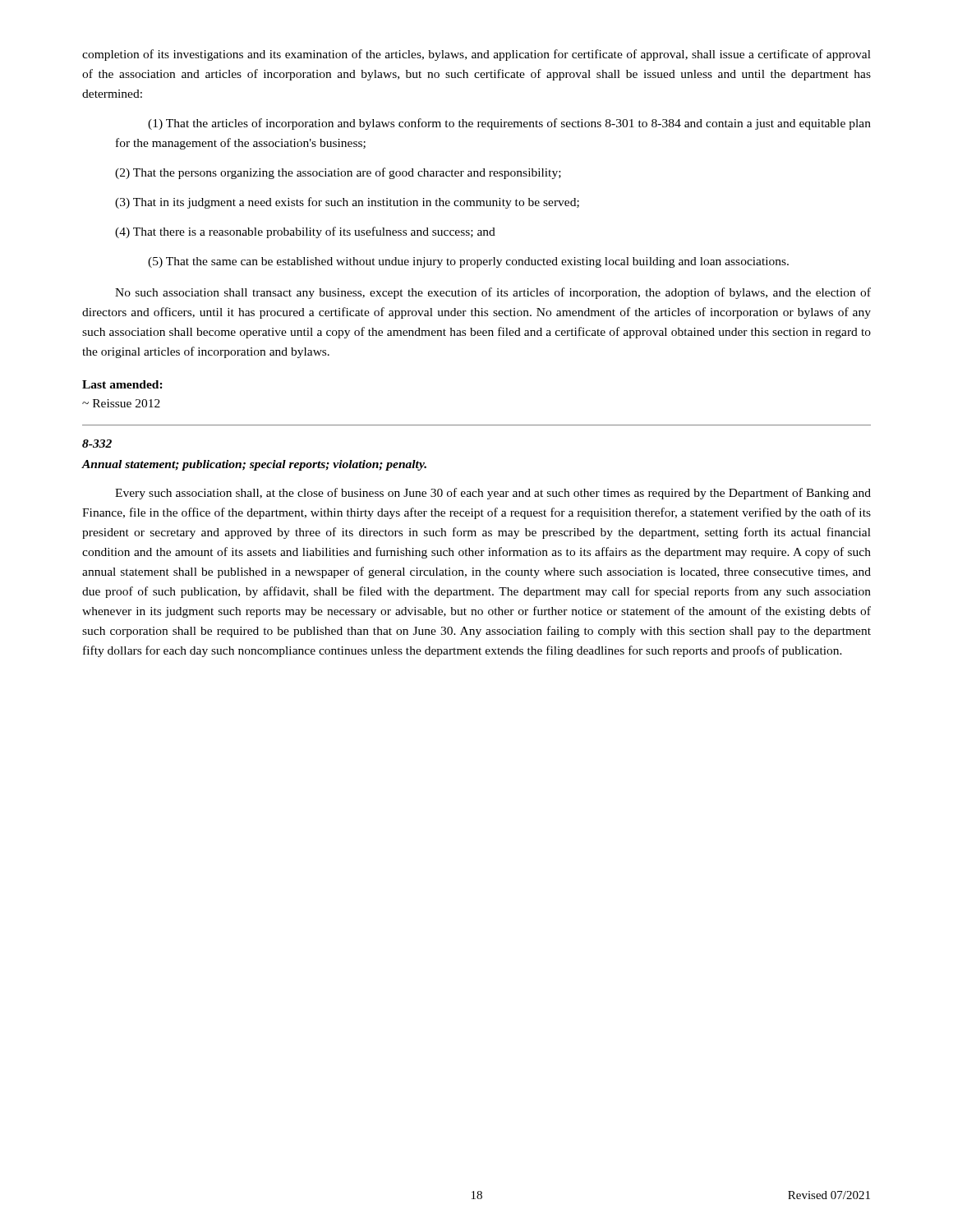Image resolution: width=953 pixels, height=1232 pixels.
Task: Find the block on this page that starts "No such association shall transact any"
Action: pyautogui.click(x=476, y=322)
